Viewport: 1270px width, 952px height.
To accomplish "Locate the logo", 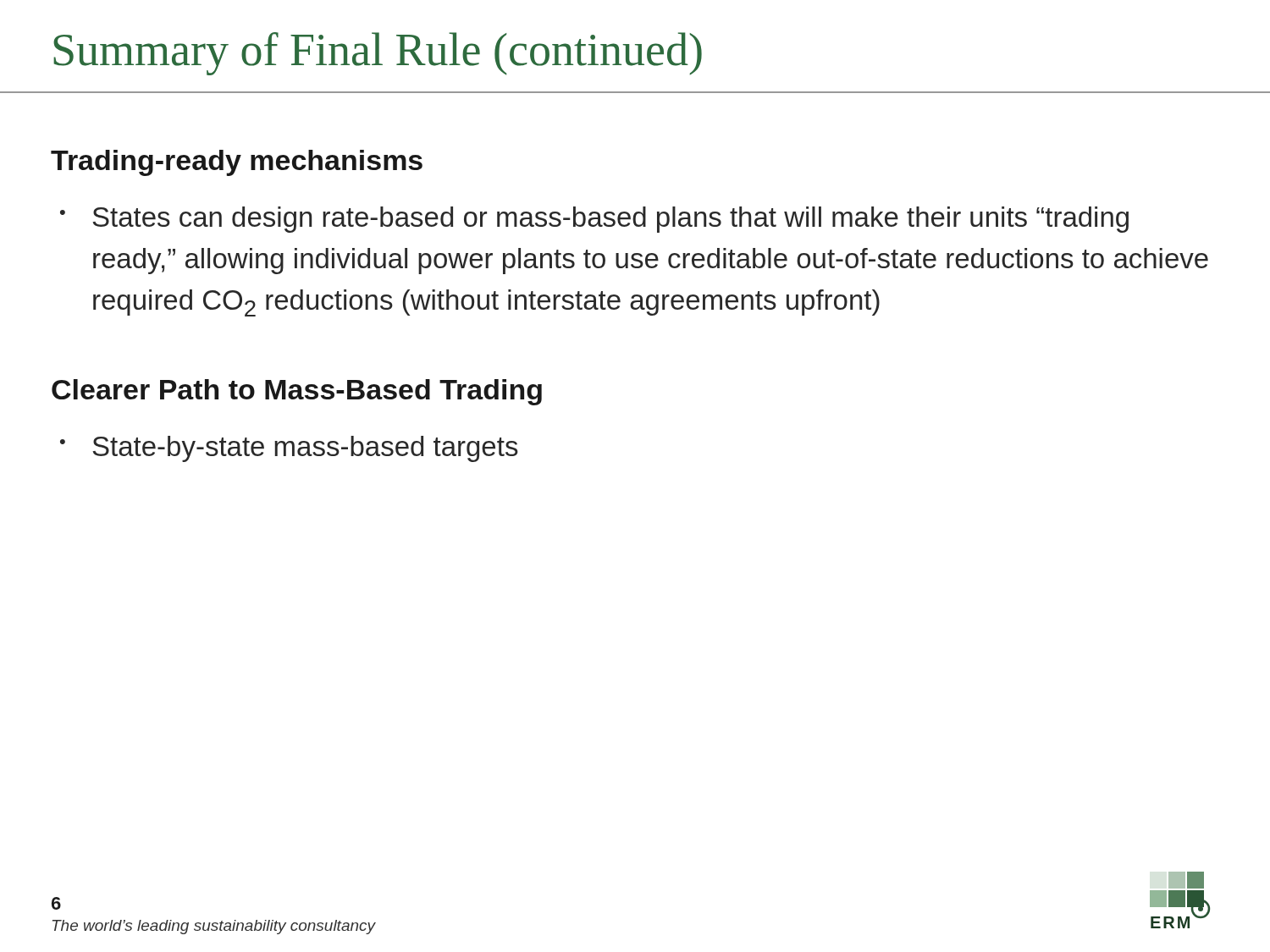I will click(1181, 901).
